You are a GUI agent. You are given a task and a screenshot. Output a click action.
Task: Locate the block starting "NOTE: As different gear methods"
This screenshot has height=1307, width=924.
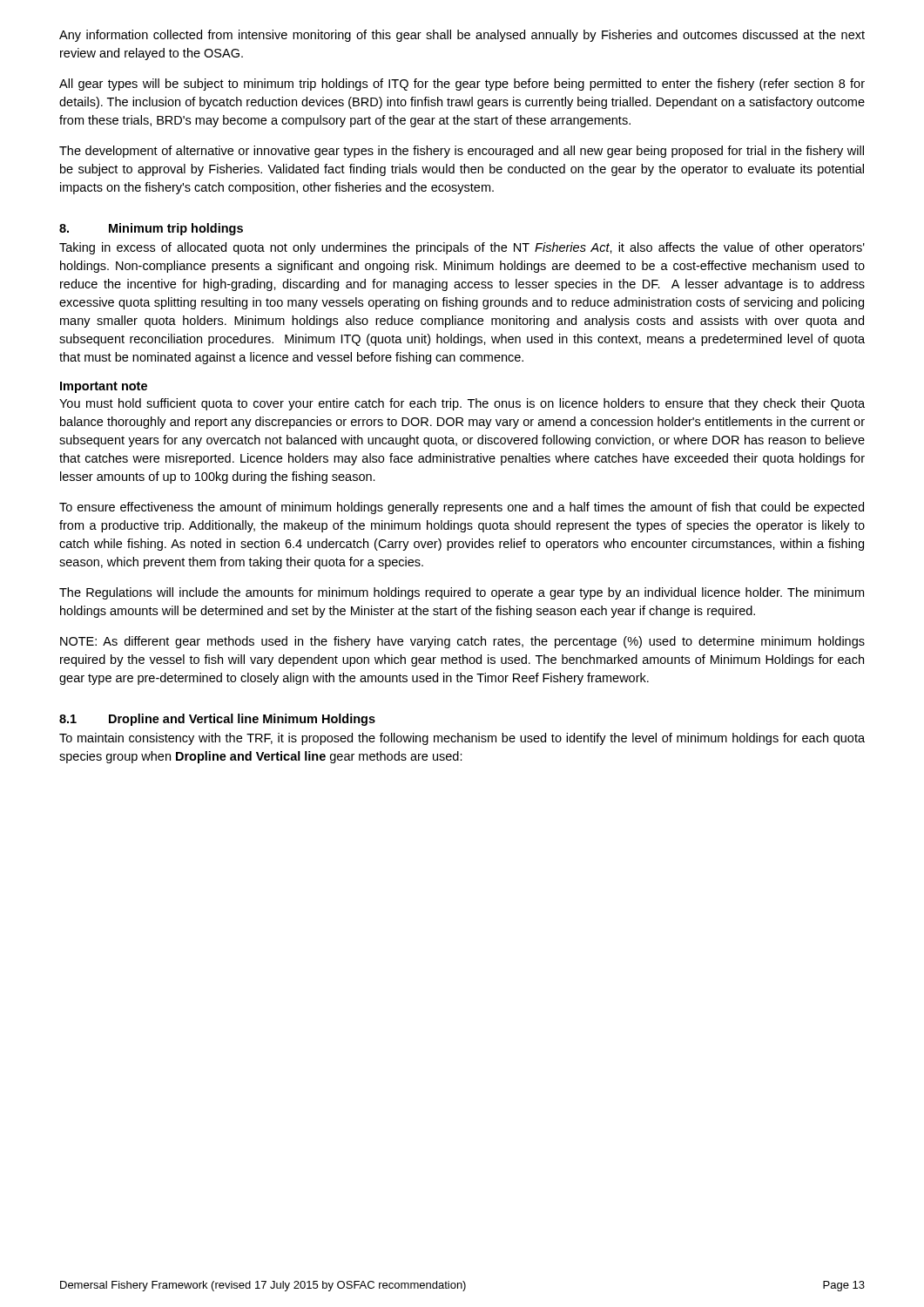(x=462, y=660)
